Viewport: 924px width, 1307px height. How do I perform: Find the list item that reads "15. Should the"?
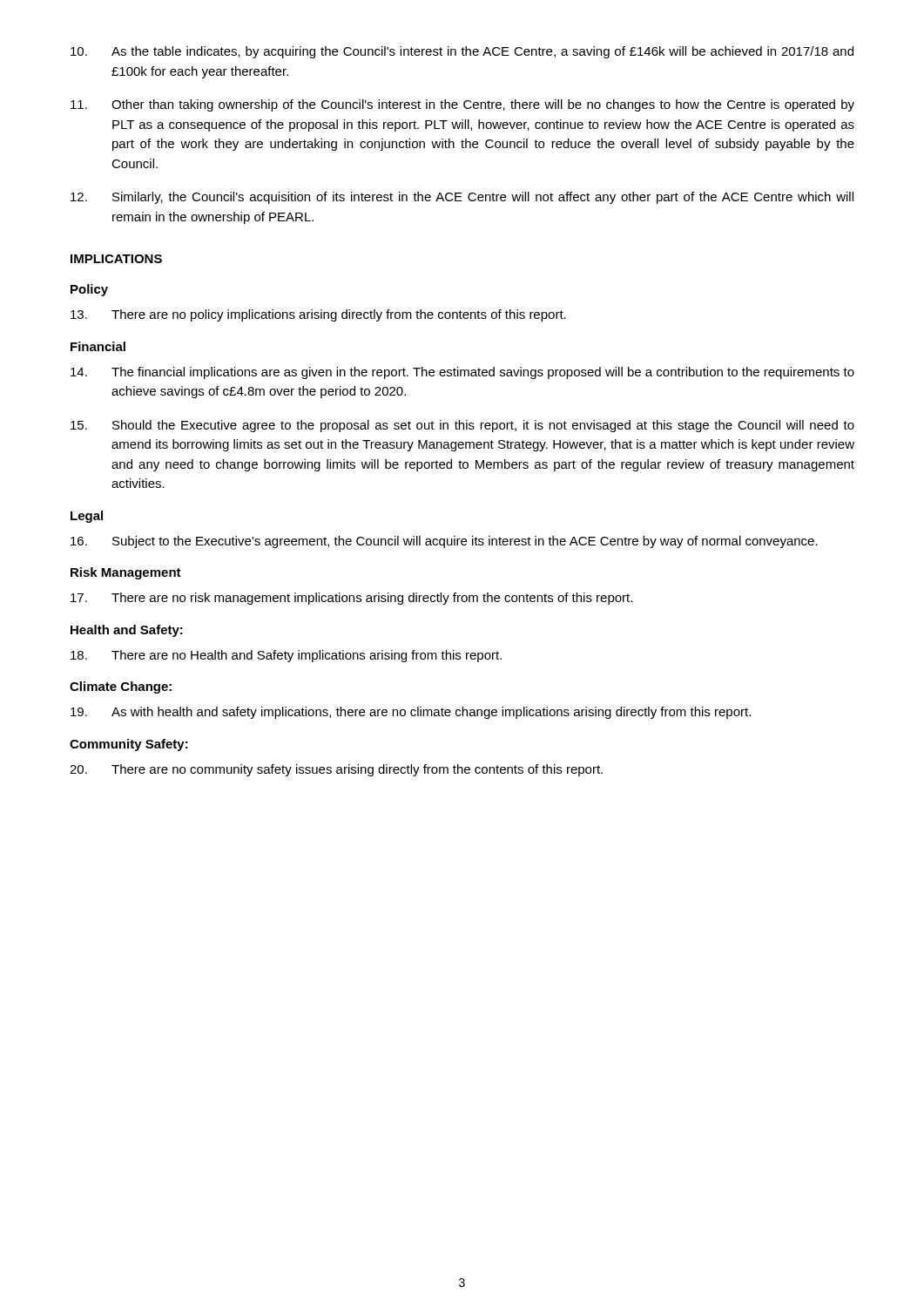462,454
